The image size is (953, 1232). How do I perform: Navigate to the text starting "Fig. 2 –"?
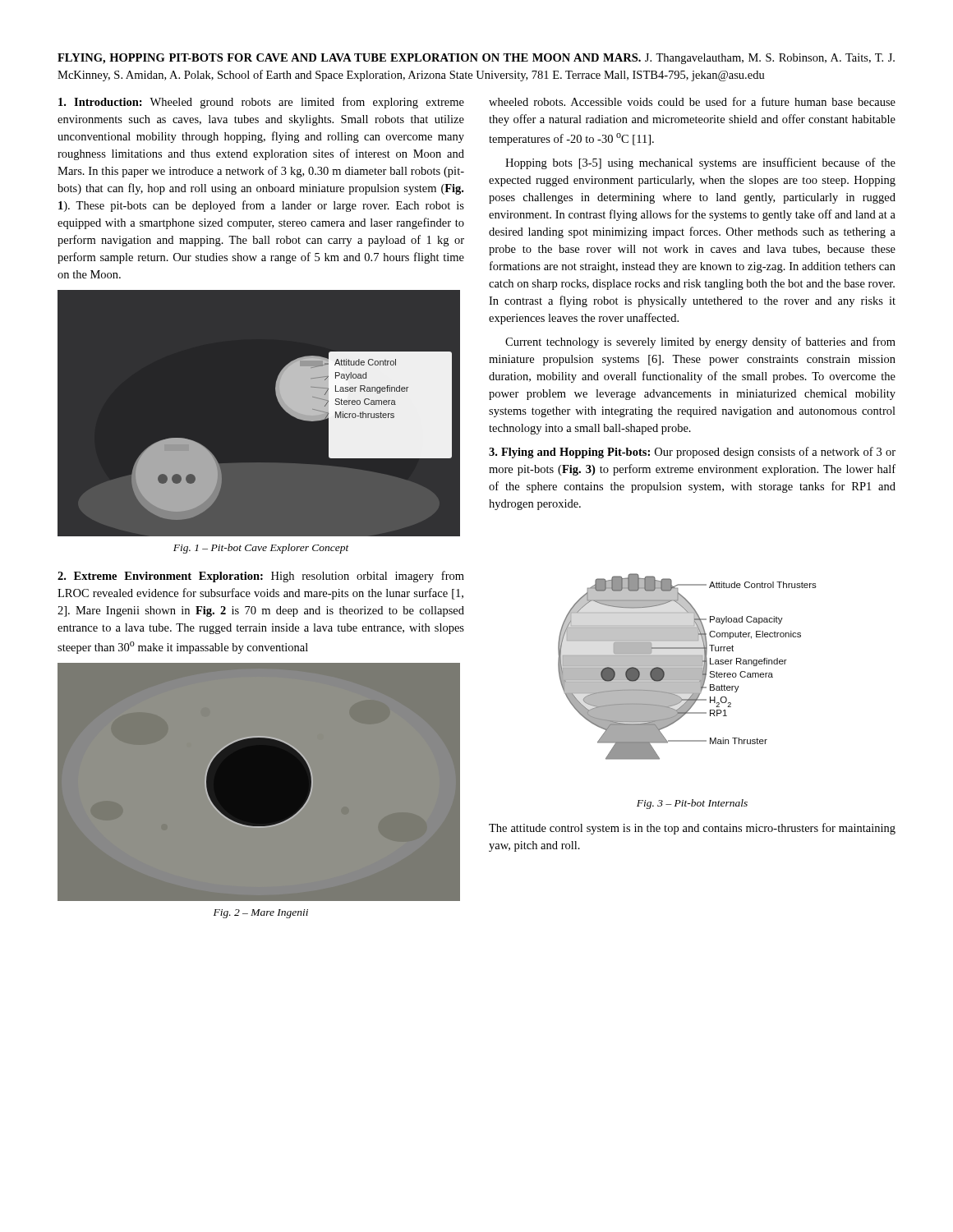[261, 912]
